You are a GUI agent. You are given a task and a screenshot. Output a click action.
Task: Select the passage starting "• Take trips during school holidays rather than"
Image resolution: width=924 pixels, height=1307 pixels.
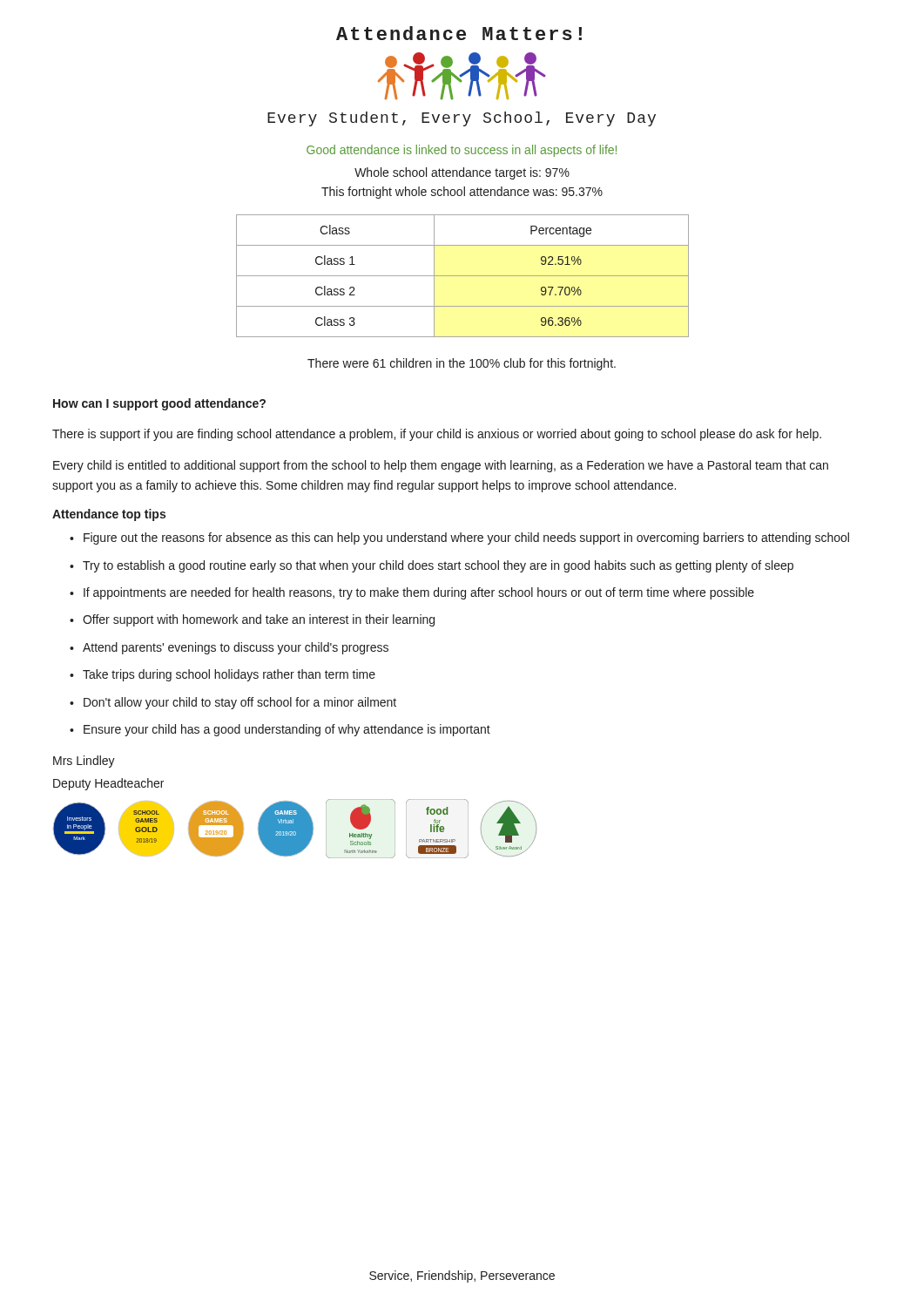click(223, 675)
